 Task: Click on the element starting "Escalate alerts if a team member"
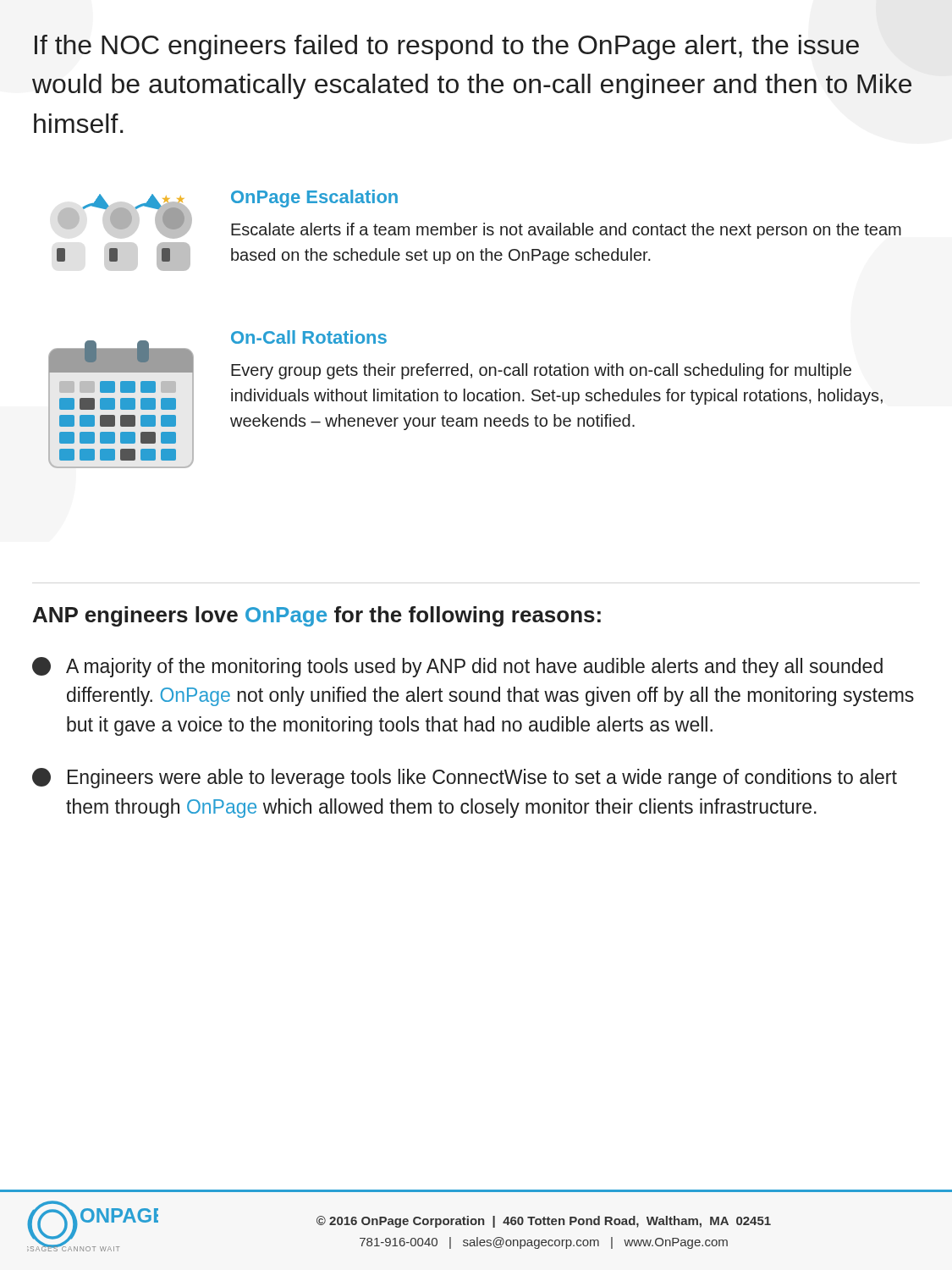coord(566,242)
